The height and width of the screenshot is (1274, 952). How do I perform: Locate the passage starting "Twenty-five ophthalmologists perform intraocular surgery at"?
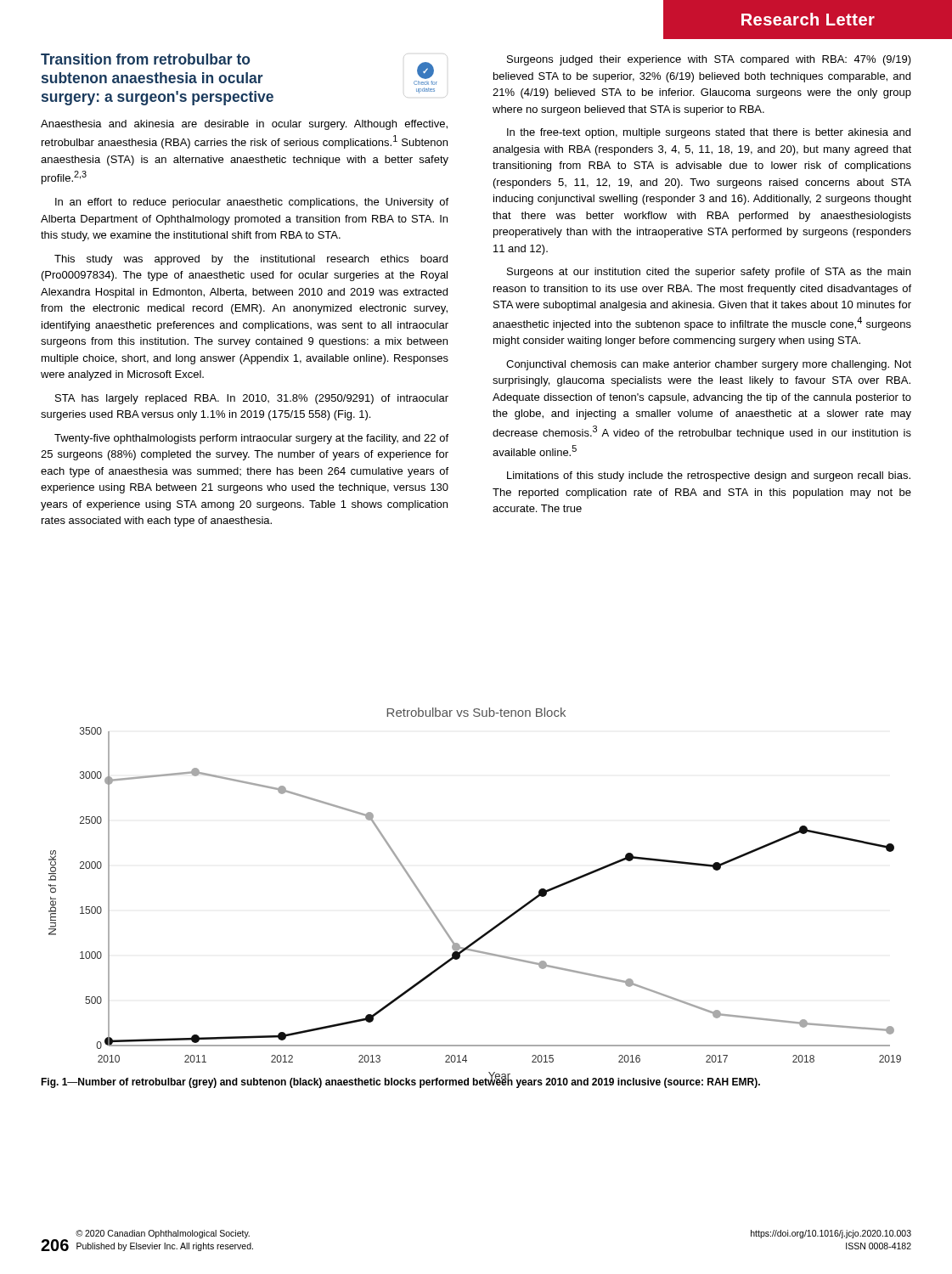pyautogui.click(x=245, y=479)
